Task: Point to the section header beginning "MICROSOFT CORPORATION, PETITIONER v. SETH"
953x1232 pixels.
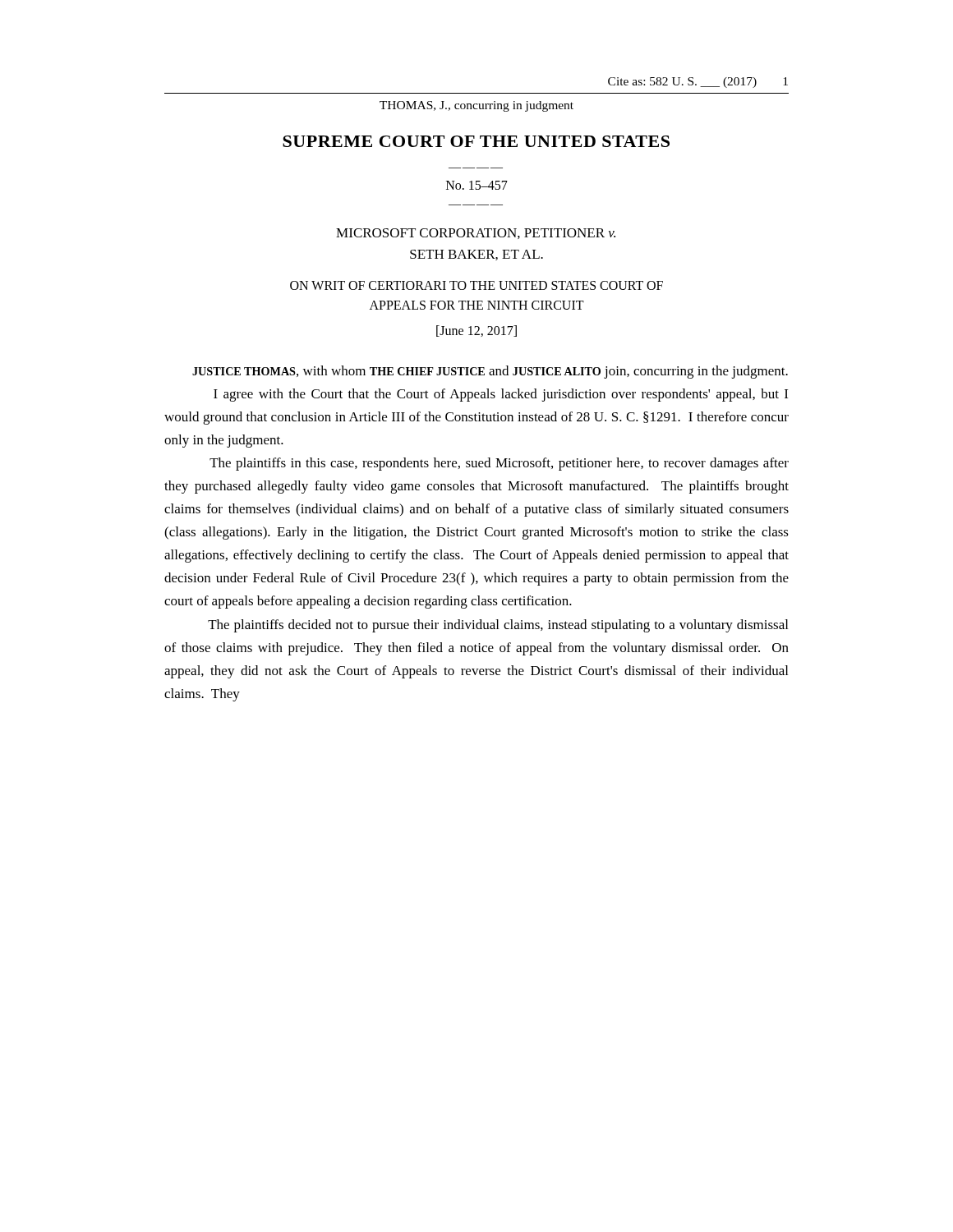Action: point(476,243)
